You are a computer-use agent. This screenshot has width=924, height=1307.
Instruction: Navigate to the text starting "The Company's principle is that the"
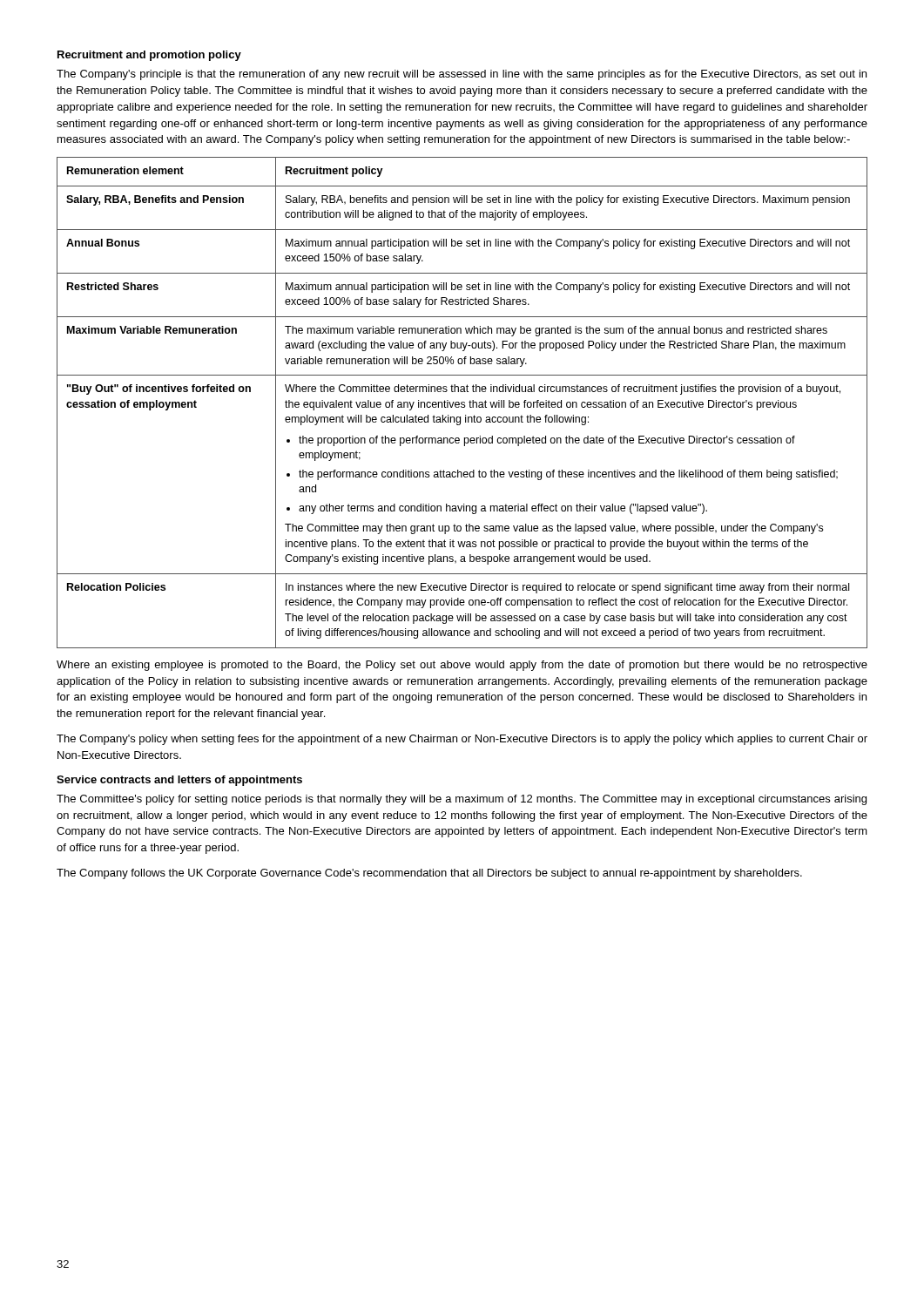coord(462,106)
